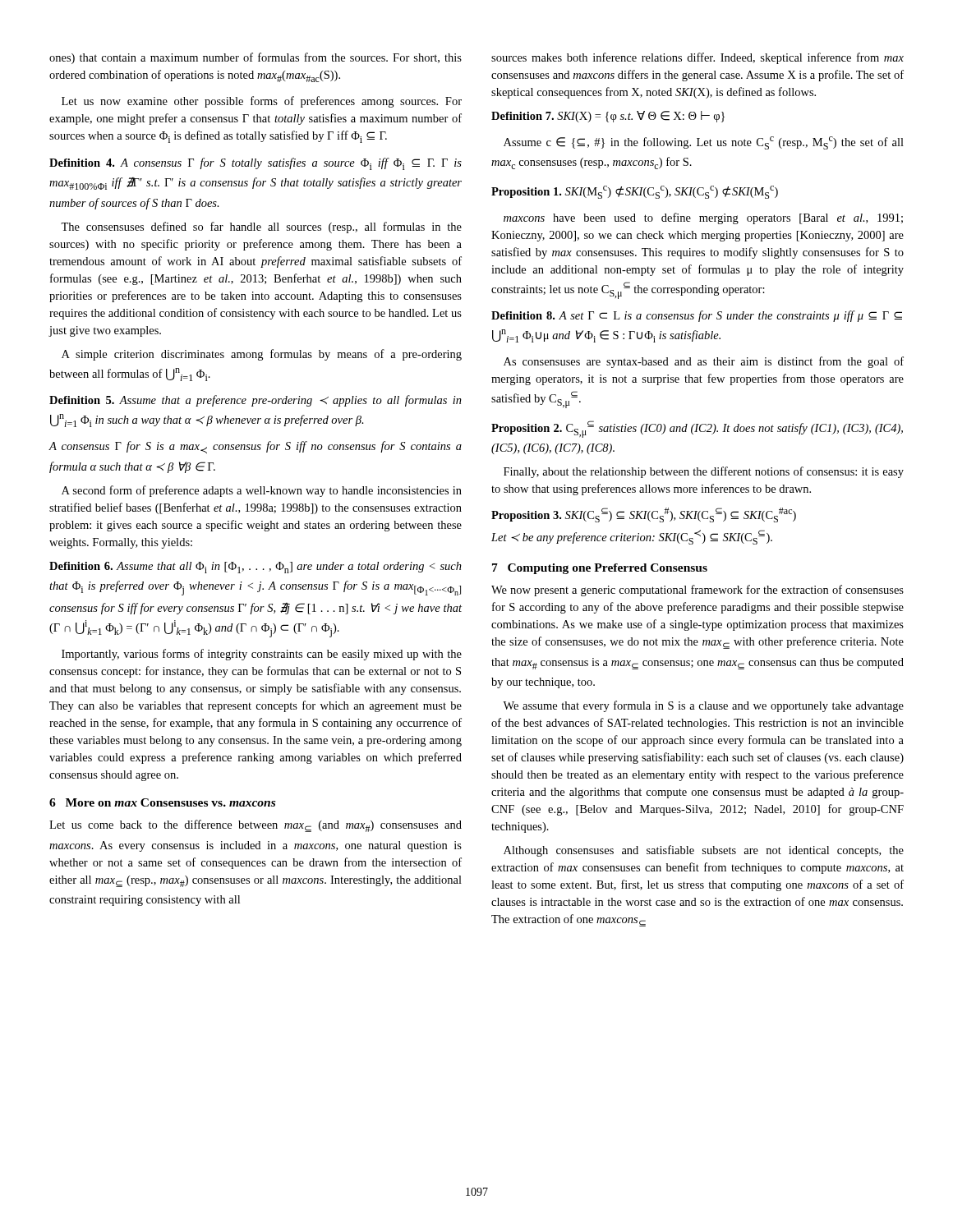
Task: Click the passage that begins "Definition 7. SKI(X) = {φ s.t. ∀ Θ"
Action: (698, 116)
